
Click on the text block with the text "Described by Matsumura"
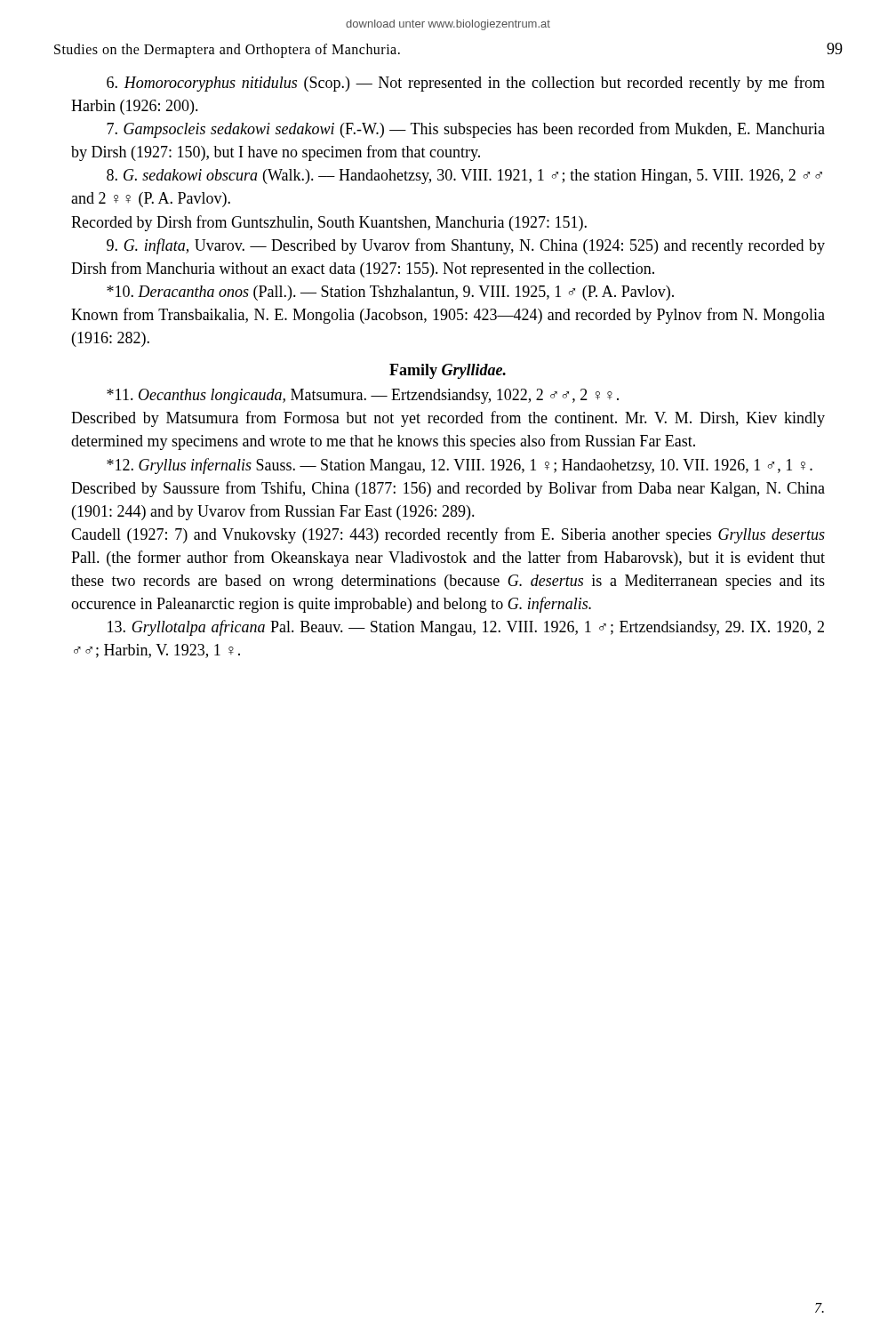coord(448,430)
